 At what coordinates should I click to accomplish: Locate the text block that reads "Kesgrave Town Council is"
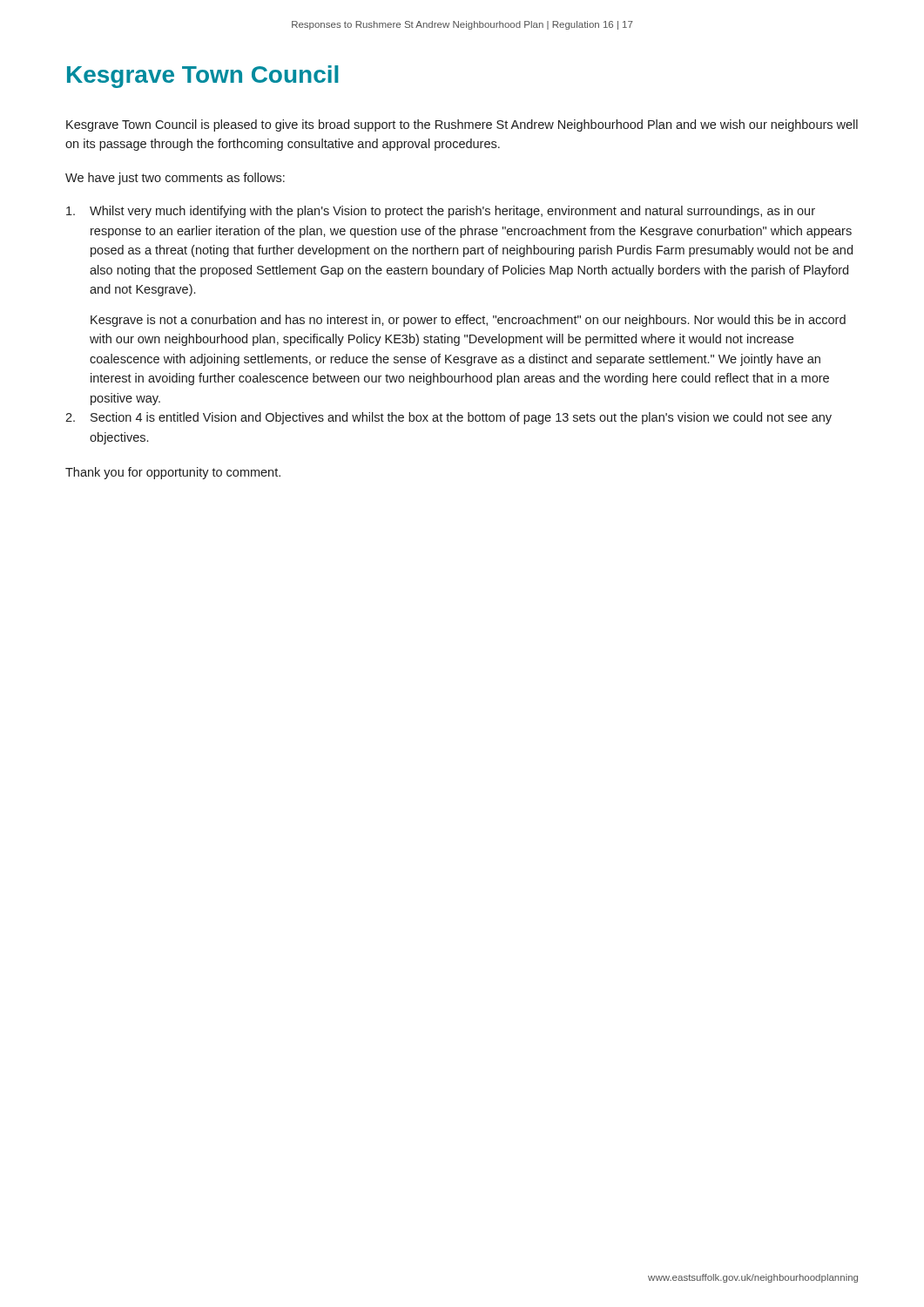click(462, 134)
